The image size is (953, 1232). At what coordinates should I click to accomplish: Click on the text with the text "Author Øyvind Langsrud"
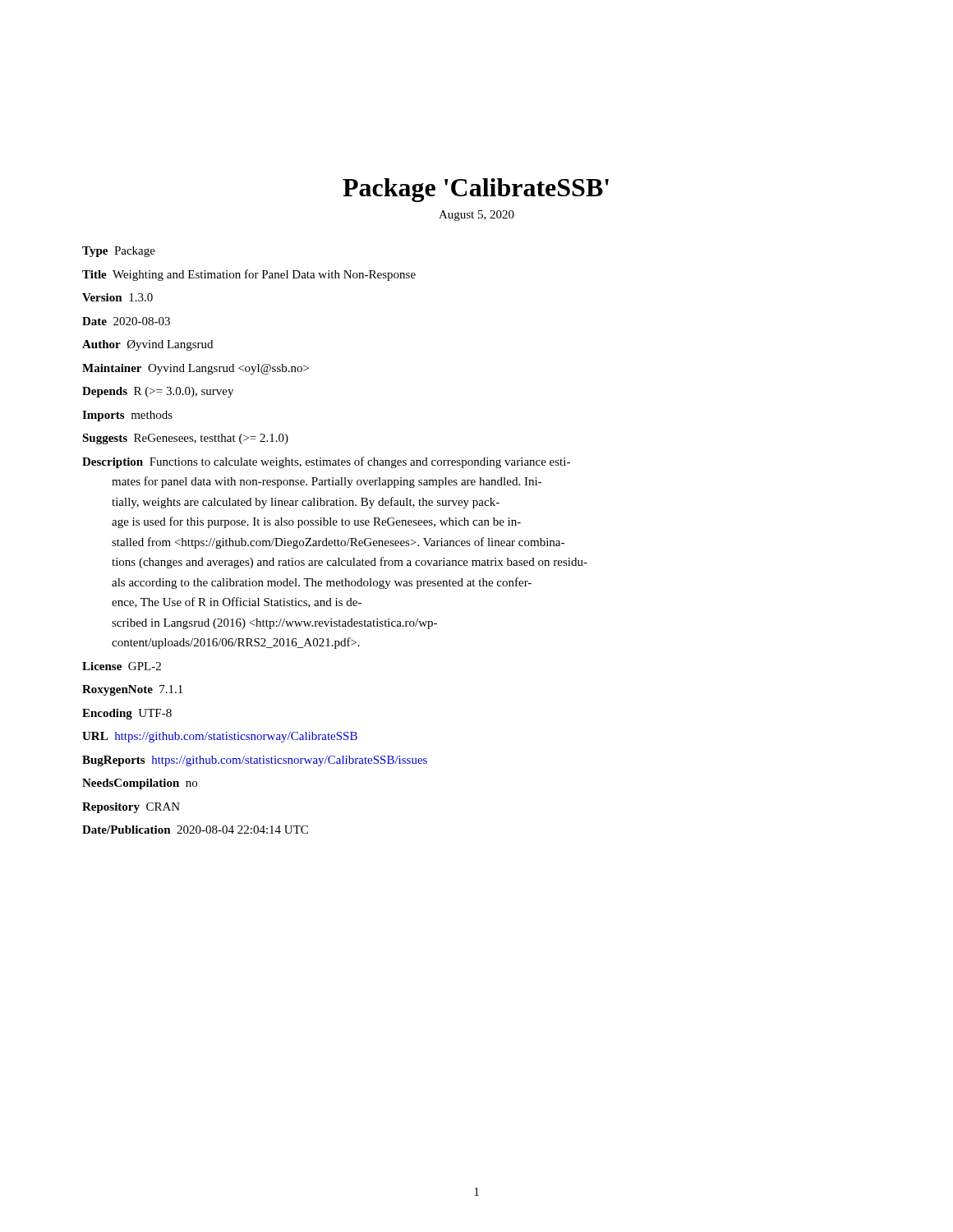[x=148, y=344]
